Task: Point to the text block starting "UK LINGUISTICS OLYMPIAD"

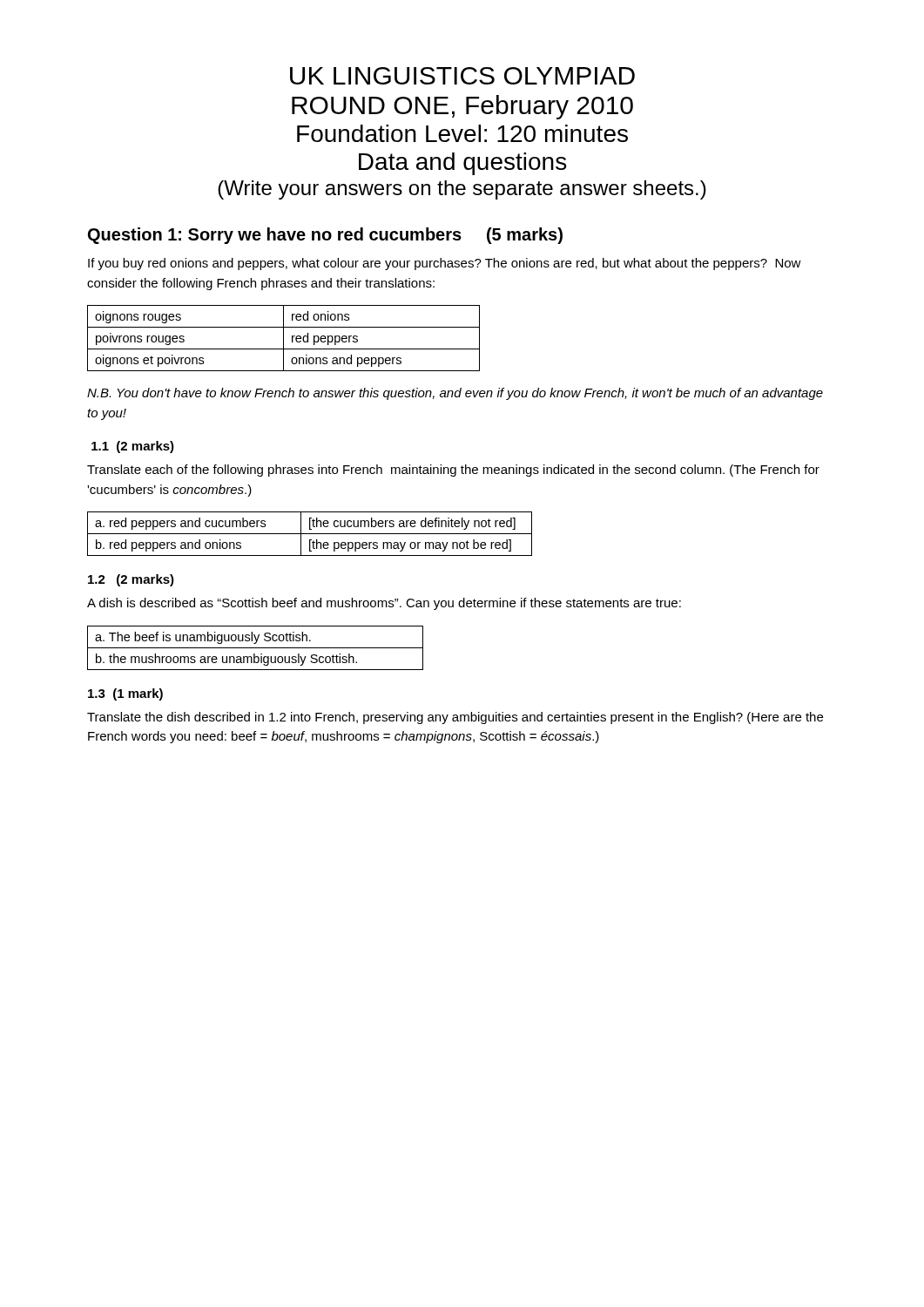Action: pos(462,131)
